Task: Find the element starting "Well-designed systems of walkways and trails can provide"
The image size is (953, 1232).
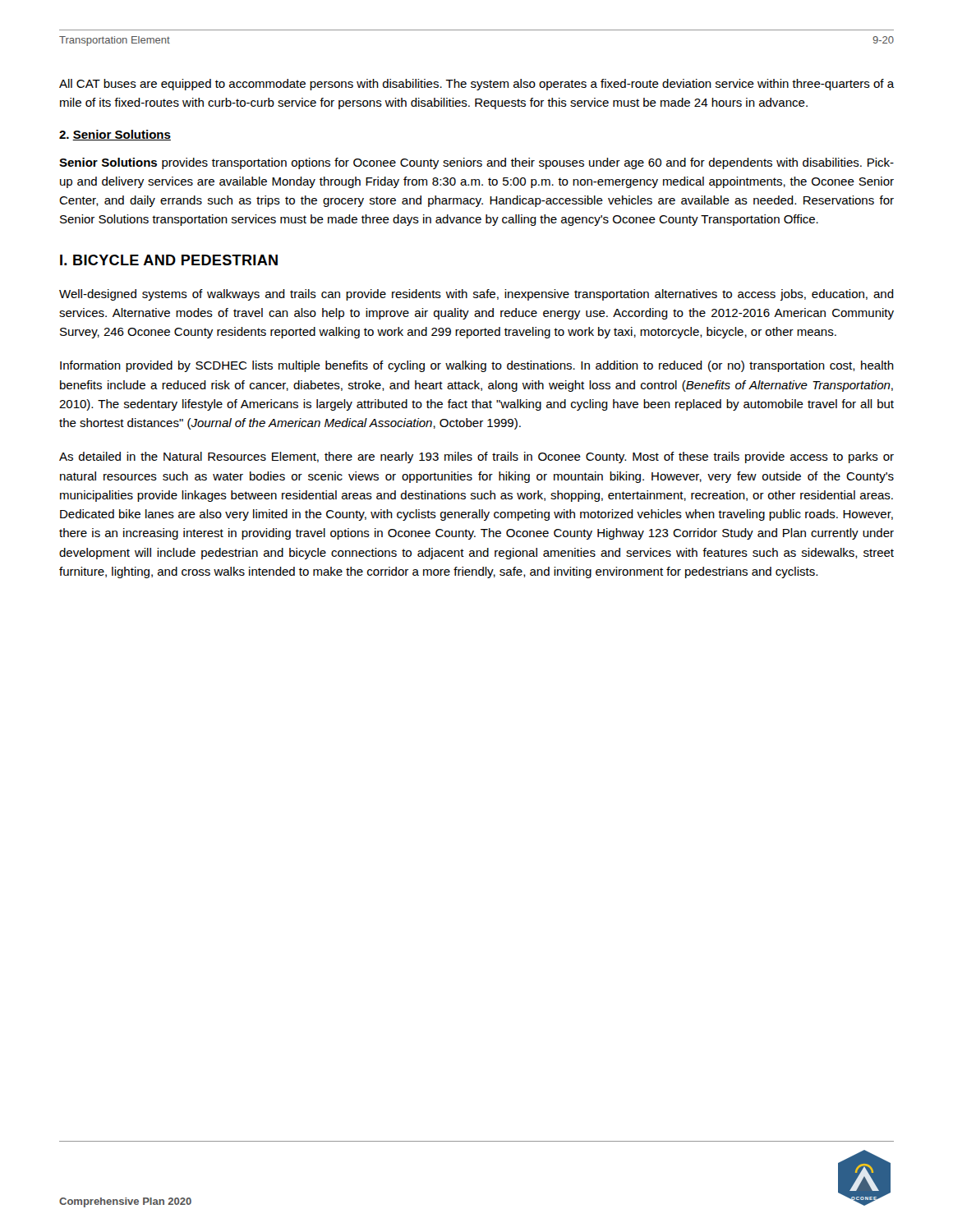Action: pos(476,312)
